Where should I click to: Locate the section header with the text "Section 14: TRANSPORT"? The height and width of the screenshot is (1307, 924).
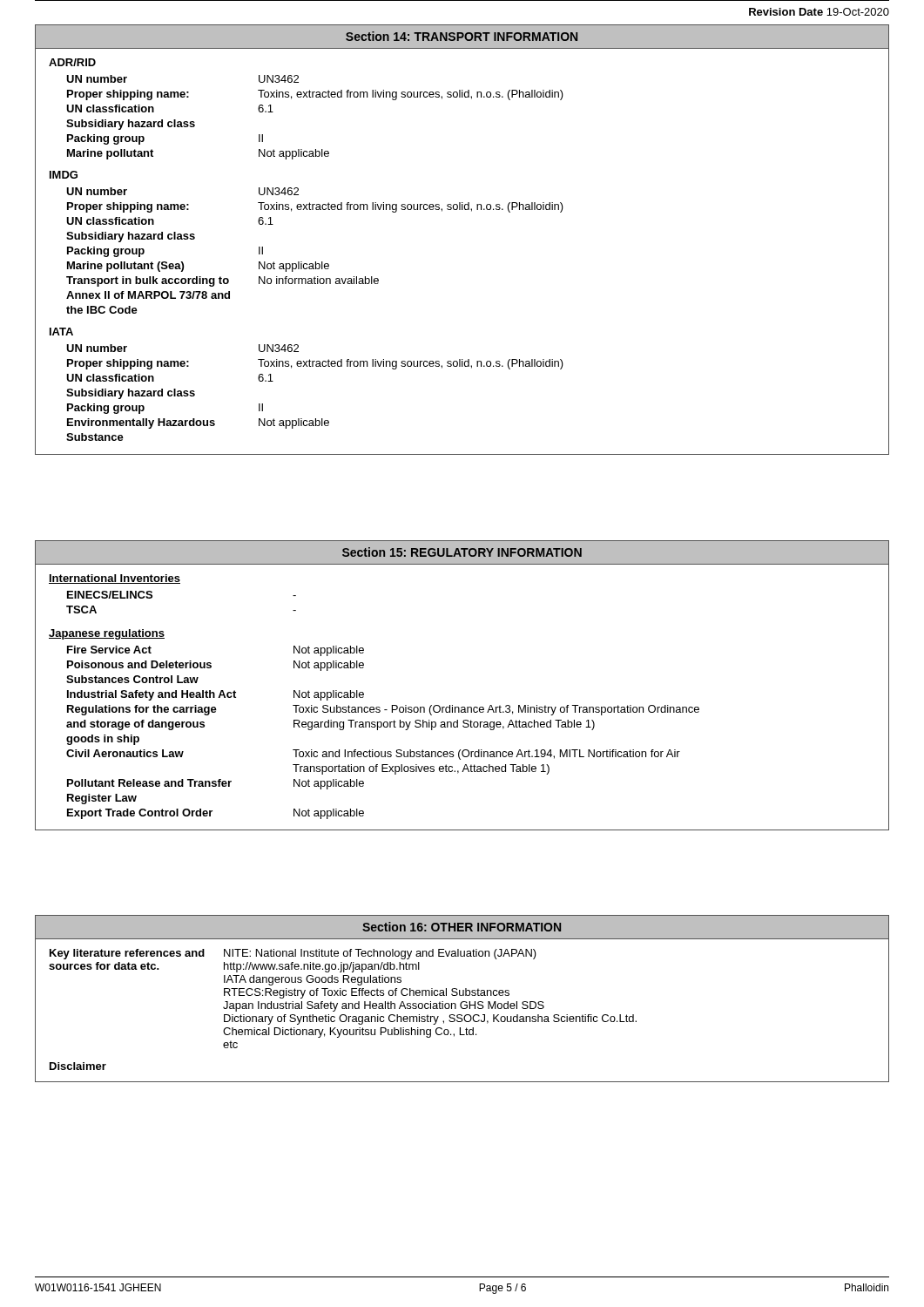coord(462,37)
